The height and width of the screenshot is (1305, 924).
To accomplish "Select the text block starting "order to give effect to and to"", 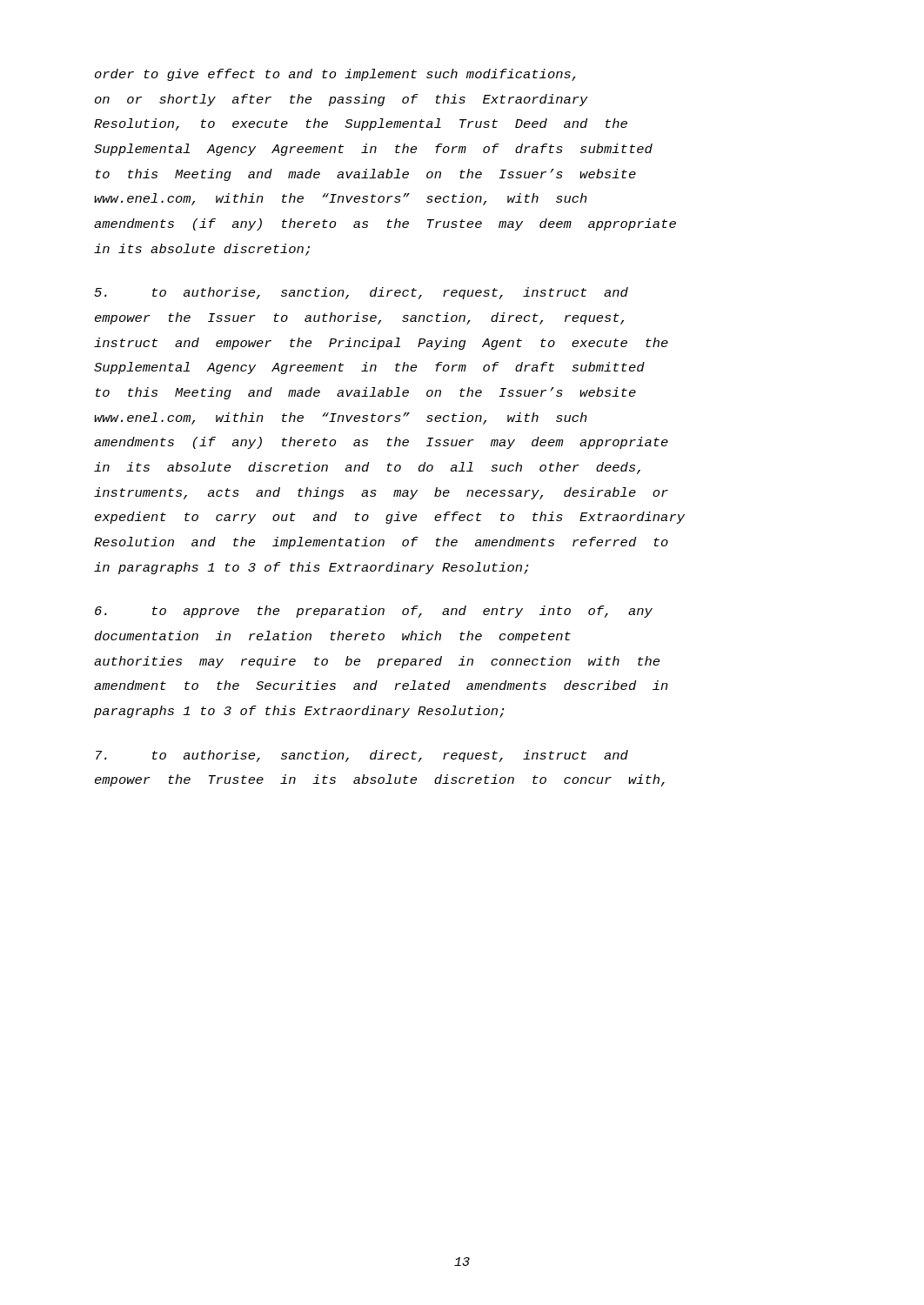I will (x=385, y=162).
